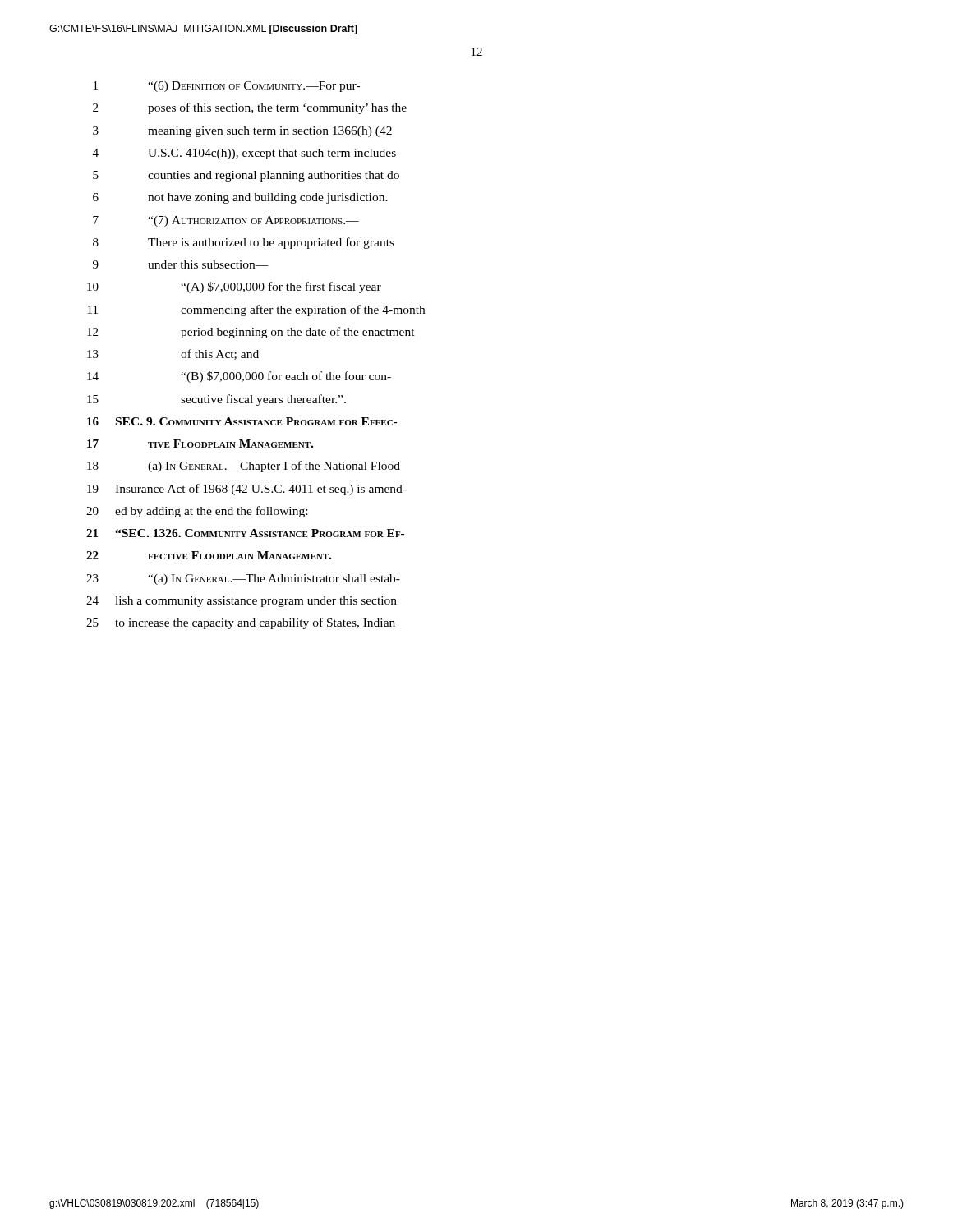Click the passage that begins "1 “(6) Definition of Community.—For"
953x1232 pixels.
click(x=227, y=87)
